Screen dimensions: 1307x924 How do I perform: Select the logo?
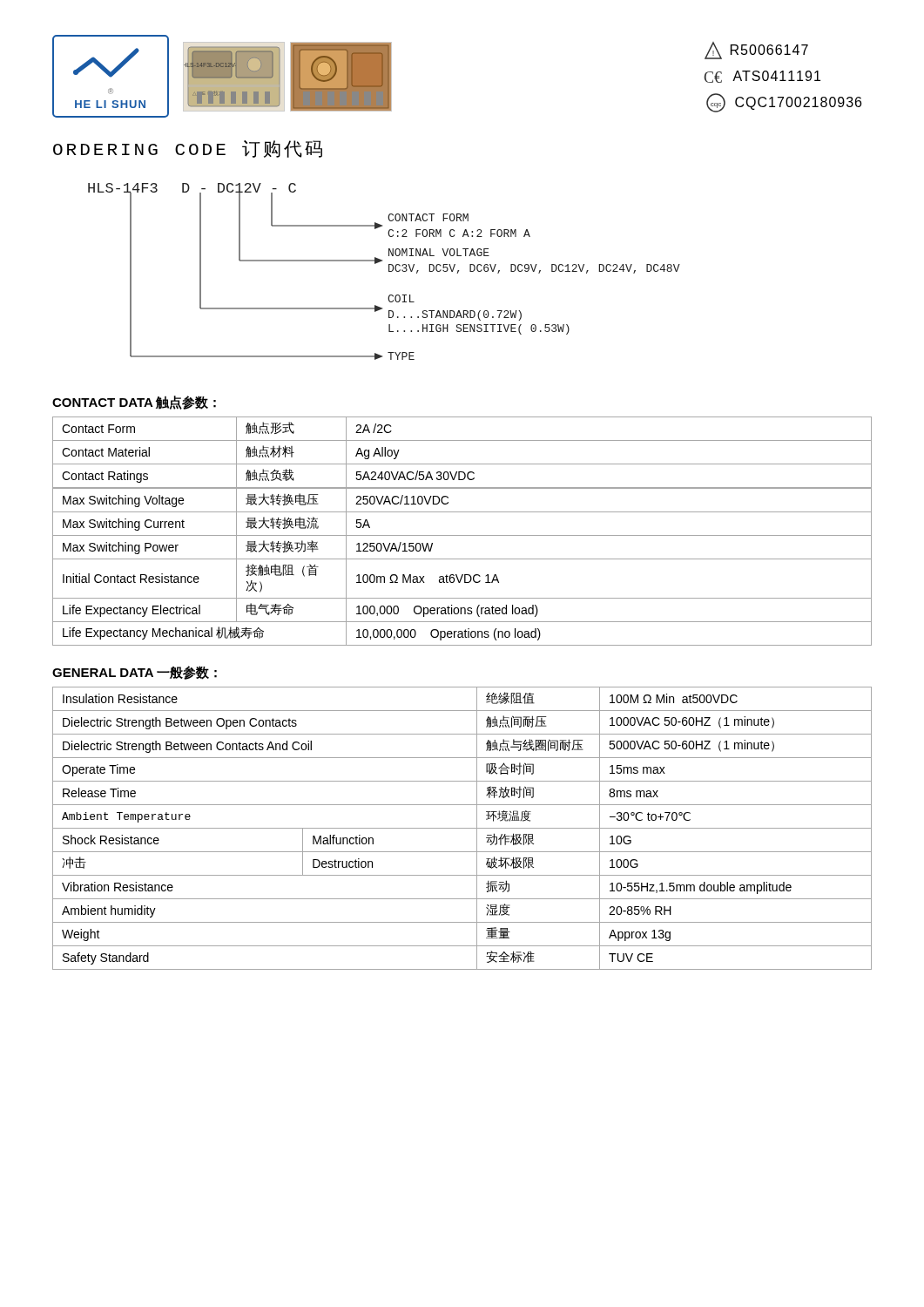point(462,76)
